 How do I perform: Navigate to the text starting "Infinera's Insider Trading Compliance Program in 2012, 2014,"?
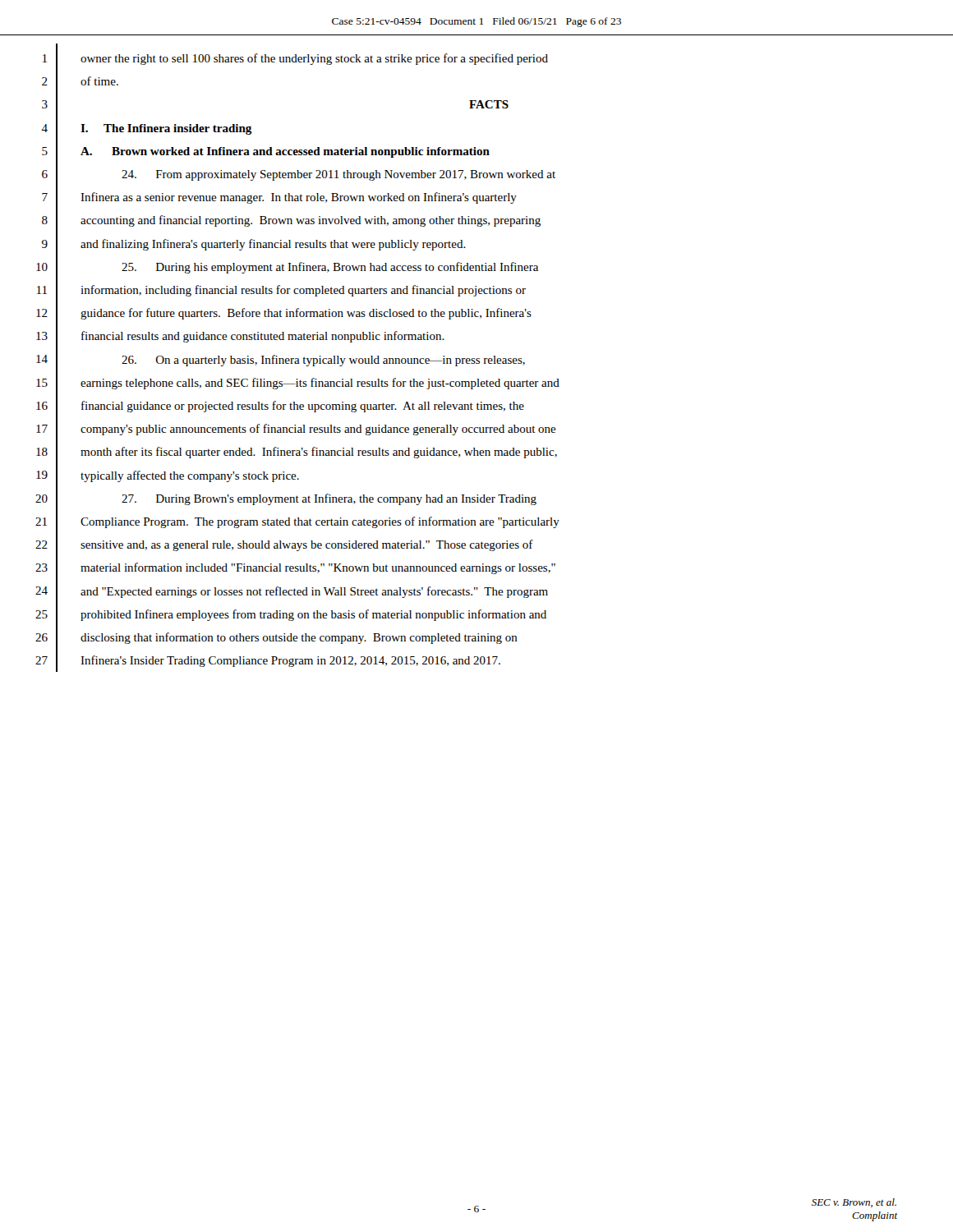(x=291, y=661)
